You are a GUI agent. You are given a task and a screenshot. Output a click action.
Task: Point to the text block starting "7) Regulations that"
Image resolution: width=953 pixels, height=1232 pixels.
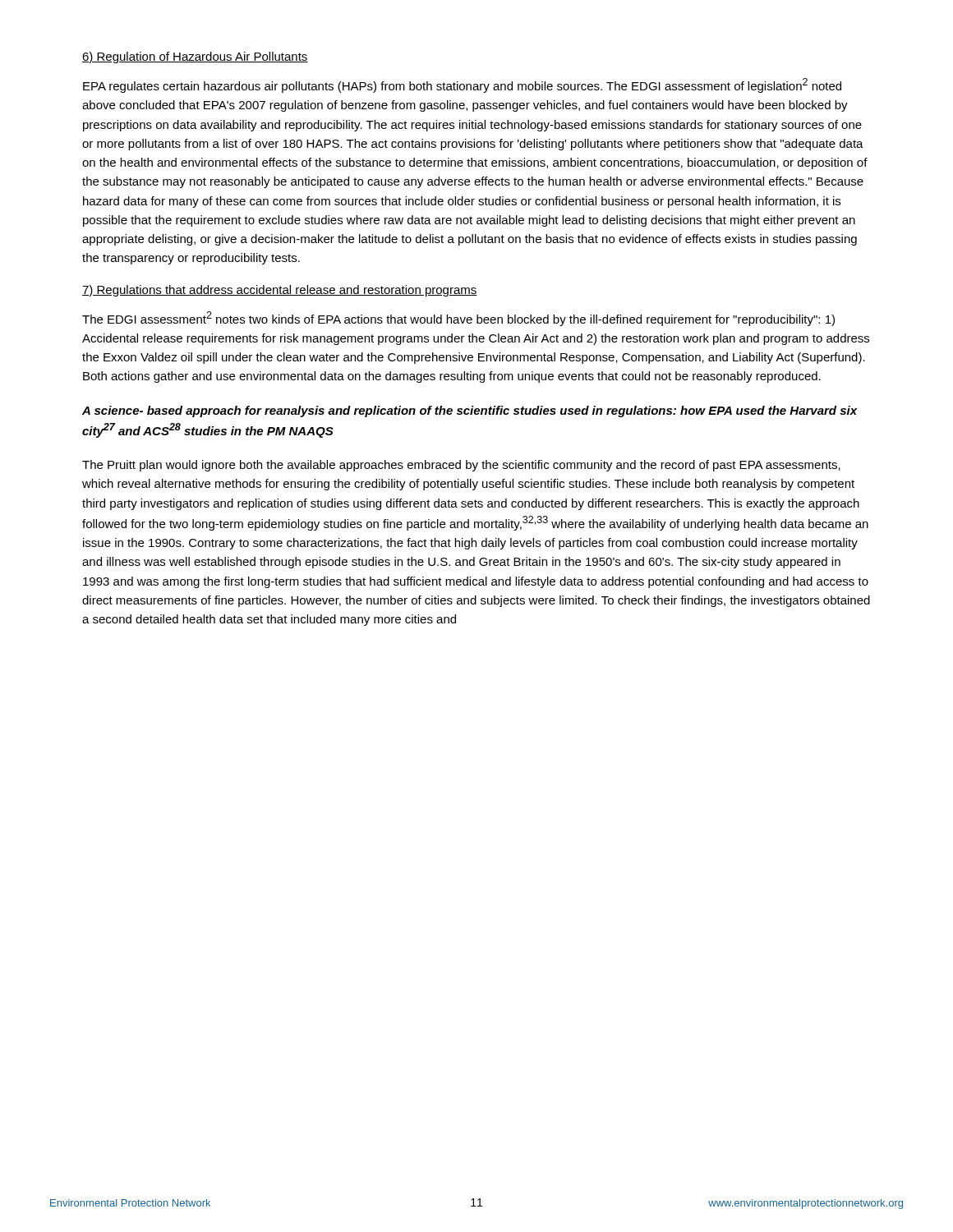279,289
